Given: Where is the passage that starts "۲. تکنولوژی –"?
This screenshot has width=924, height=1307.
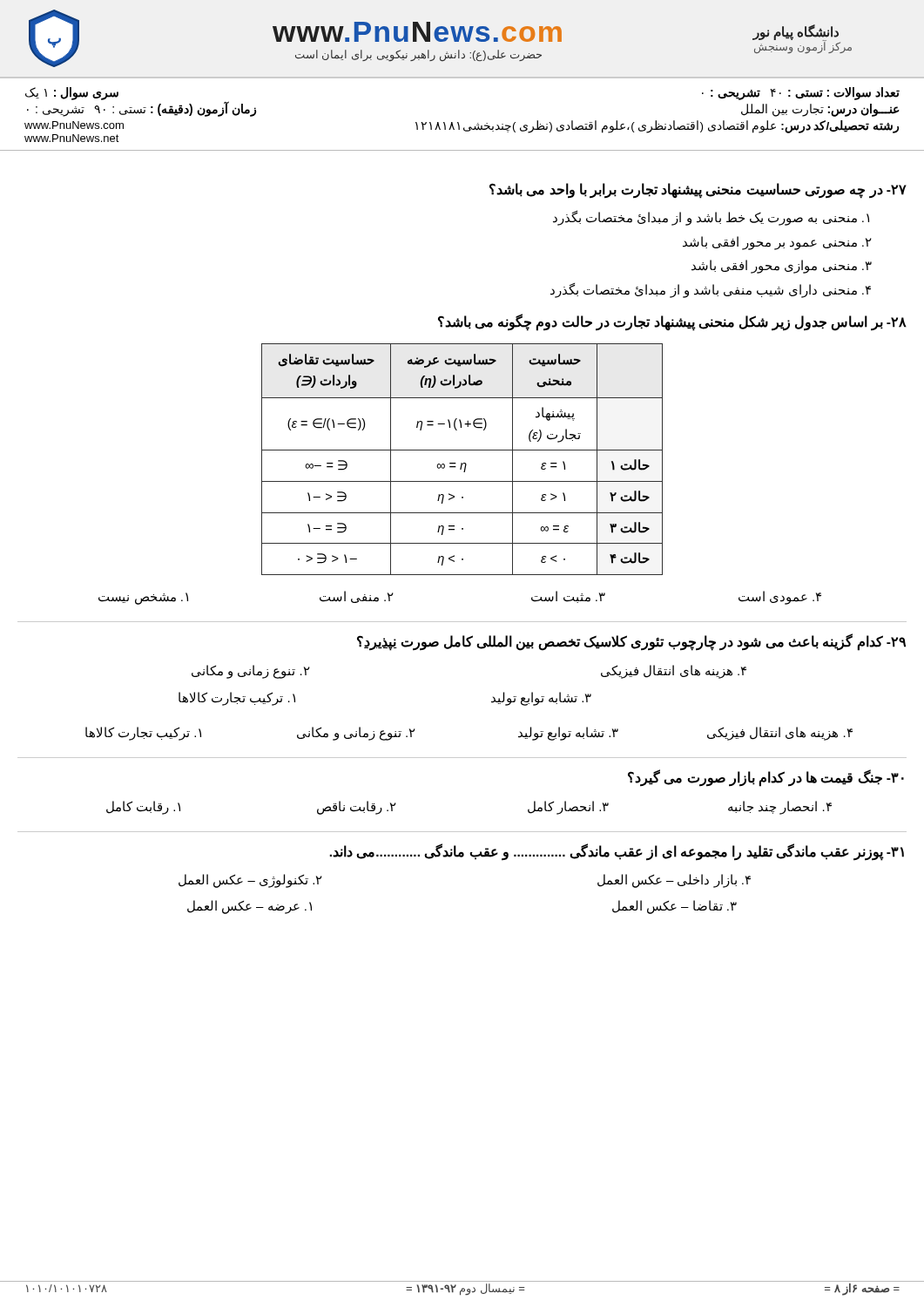Looking at the screenshot, I should point(250,880).
